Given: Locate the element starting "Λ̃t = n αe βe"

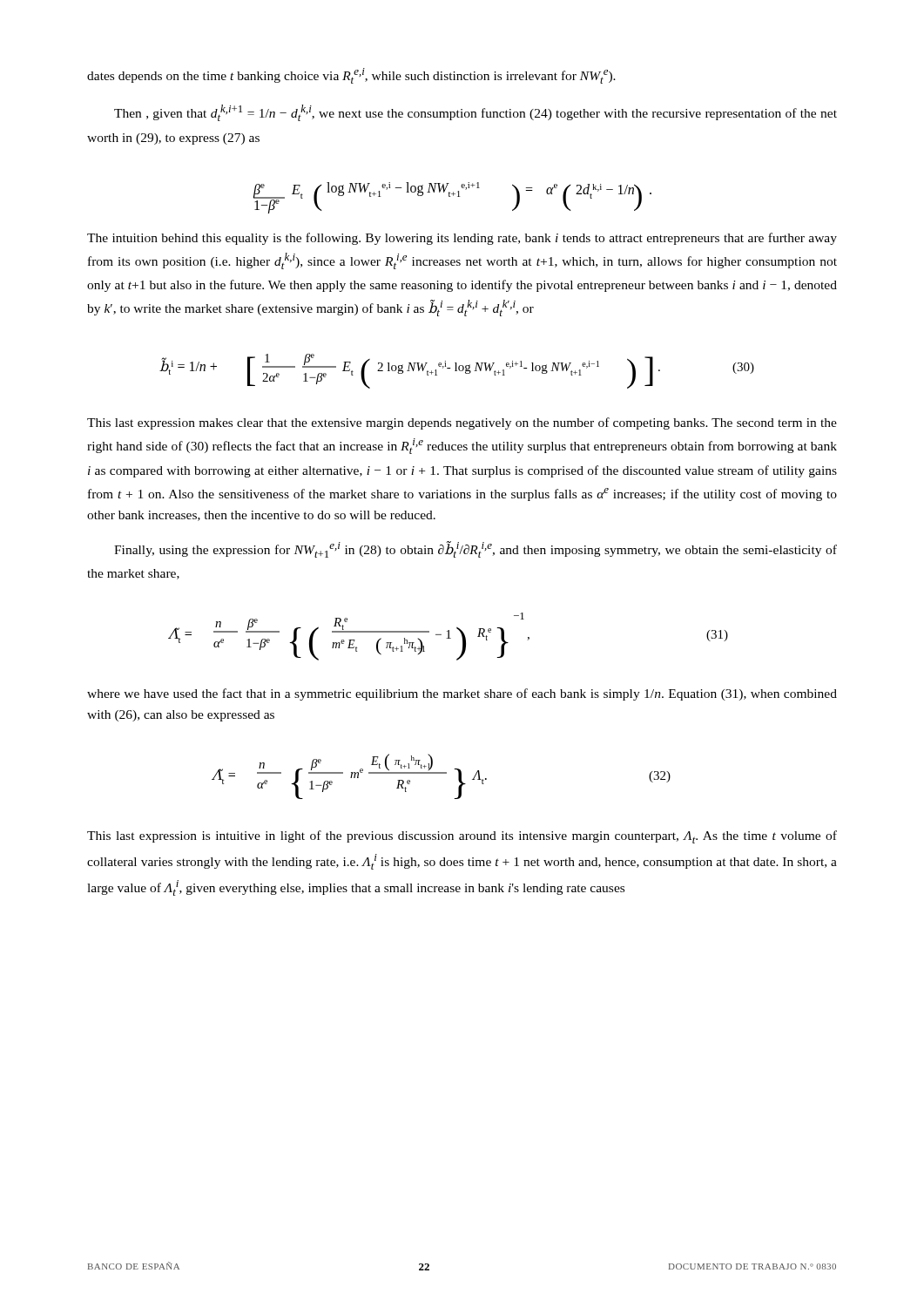Looking at the screenshot, I should point(462,634).
